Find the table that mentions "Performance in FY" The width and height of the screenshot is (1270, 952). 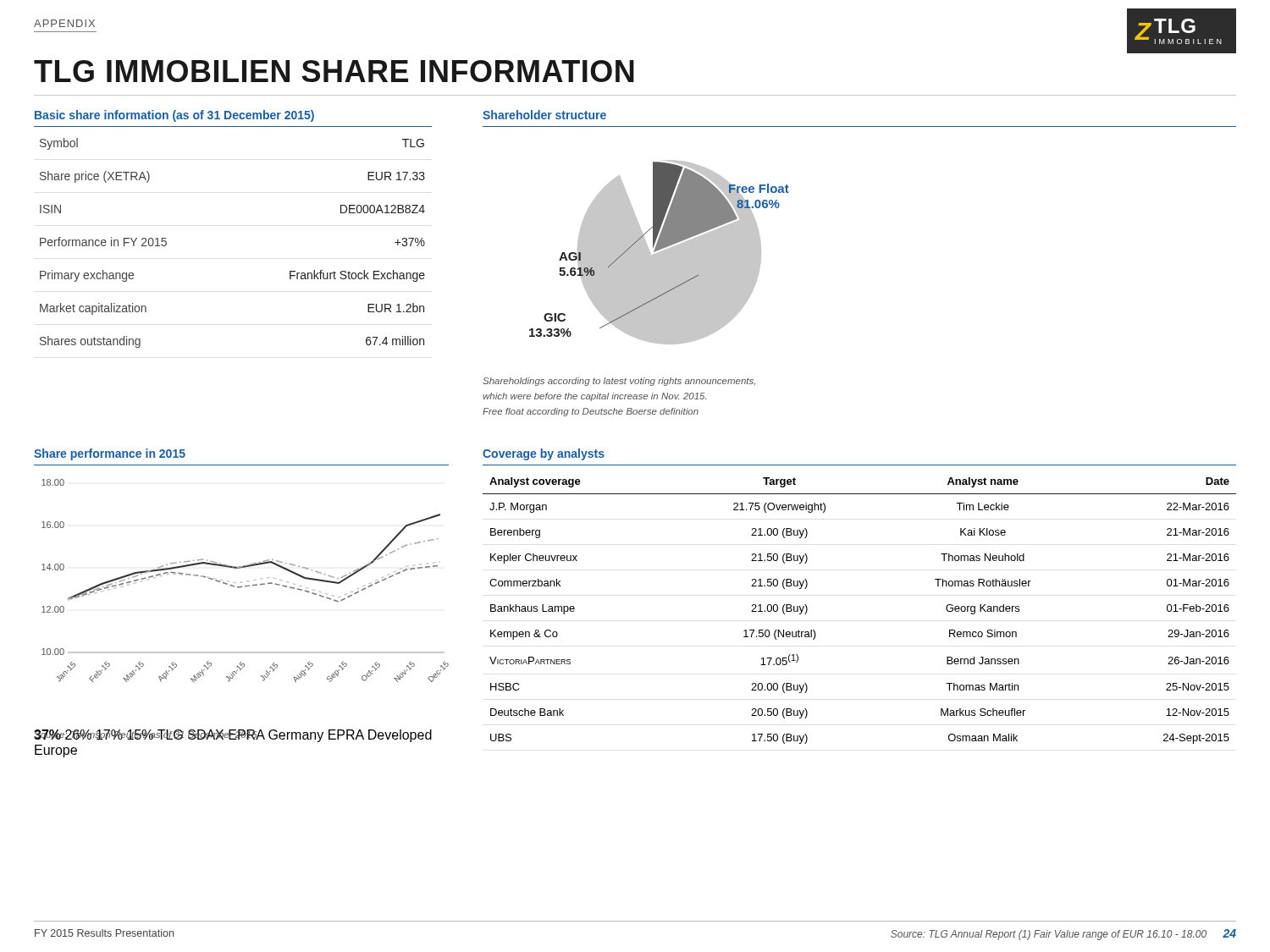click(233, 242)
